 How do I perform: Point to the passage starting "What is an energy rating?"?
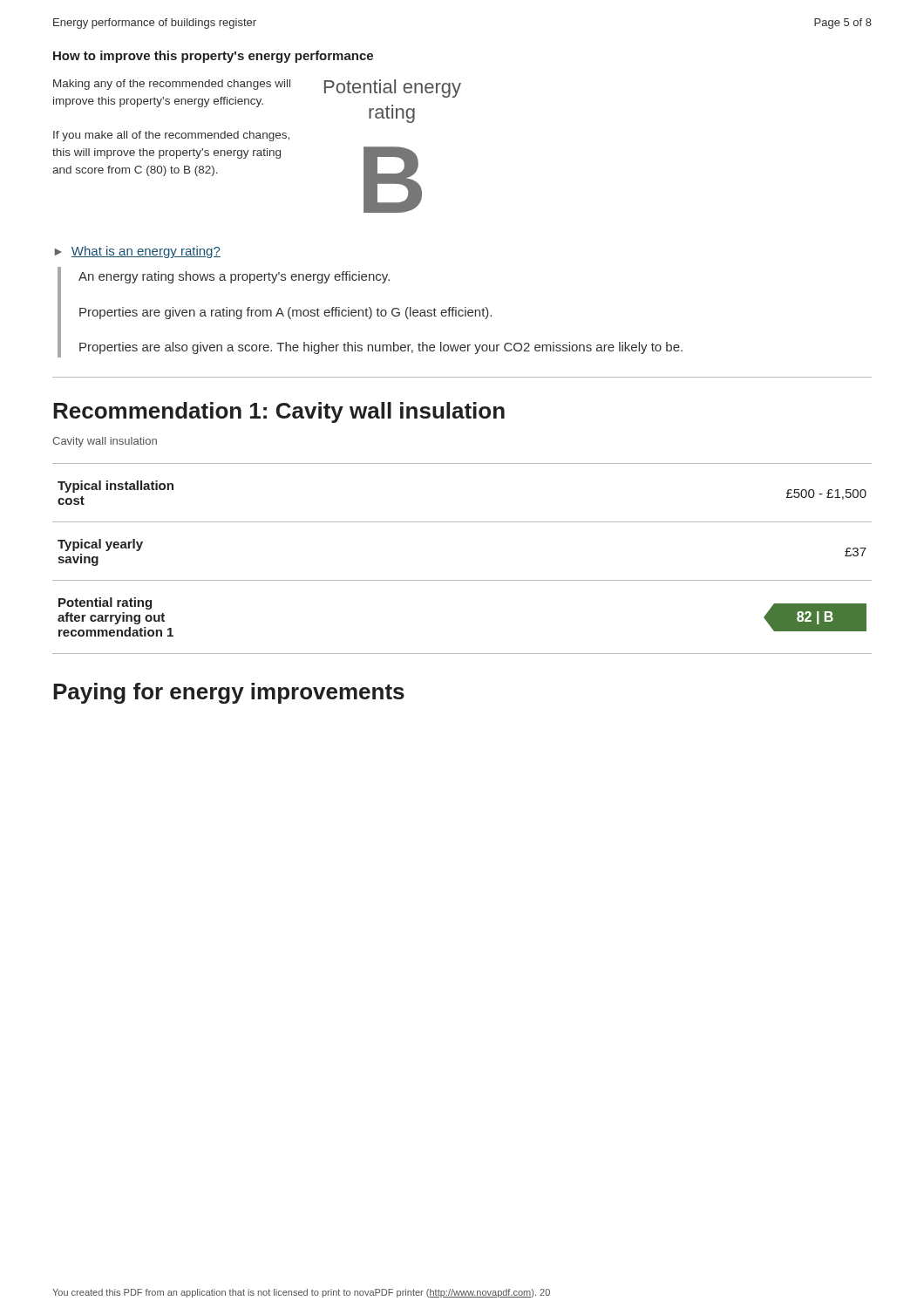point(146,251)
